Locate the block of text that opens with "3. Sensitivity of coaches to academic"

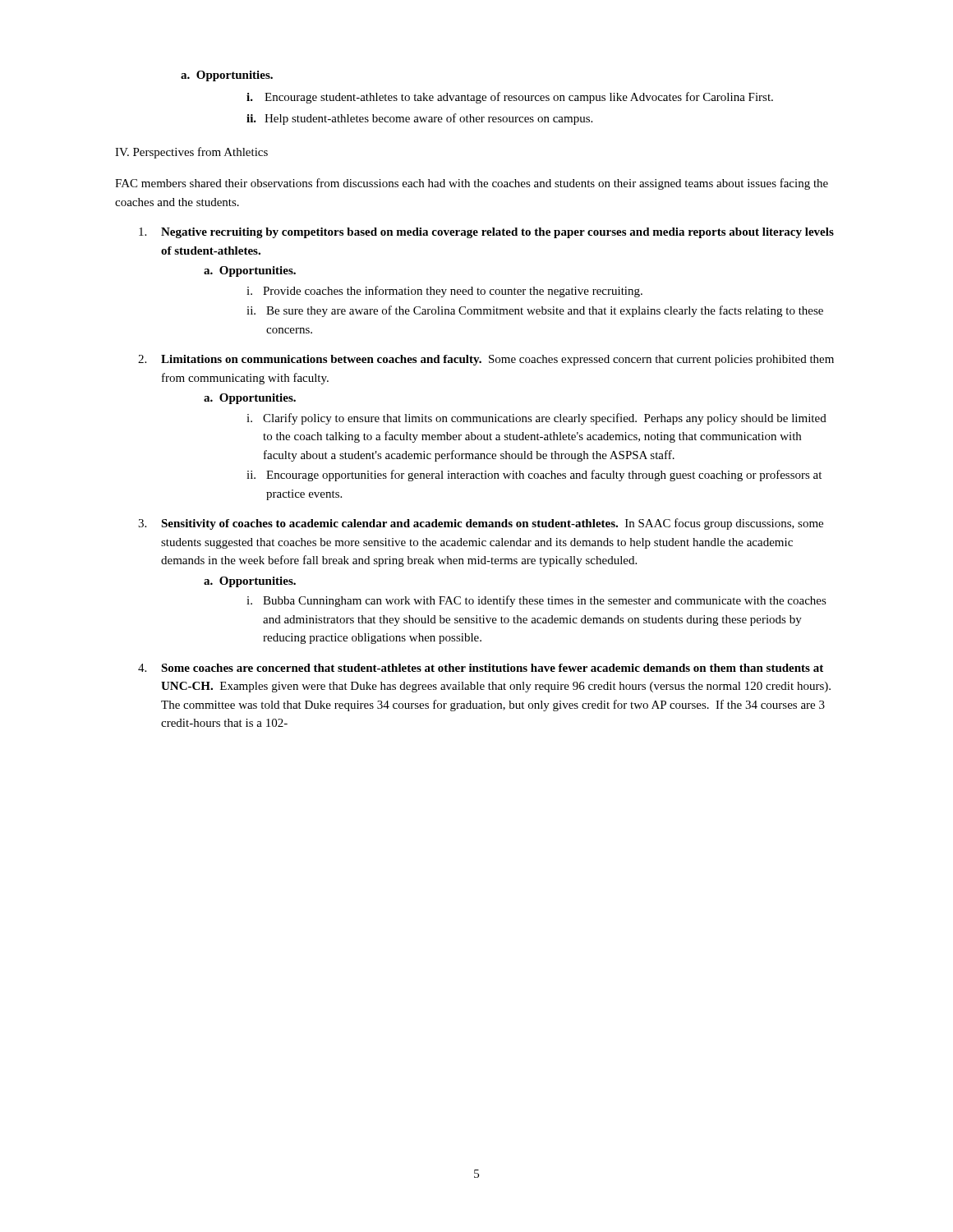(x=481, y=524)
